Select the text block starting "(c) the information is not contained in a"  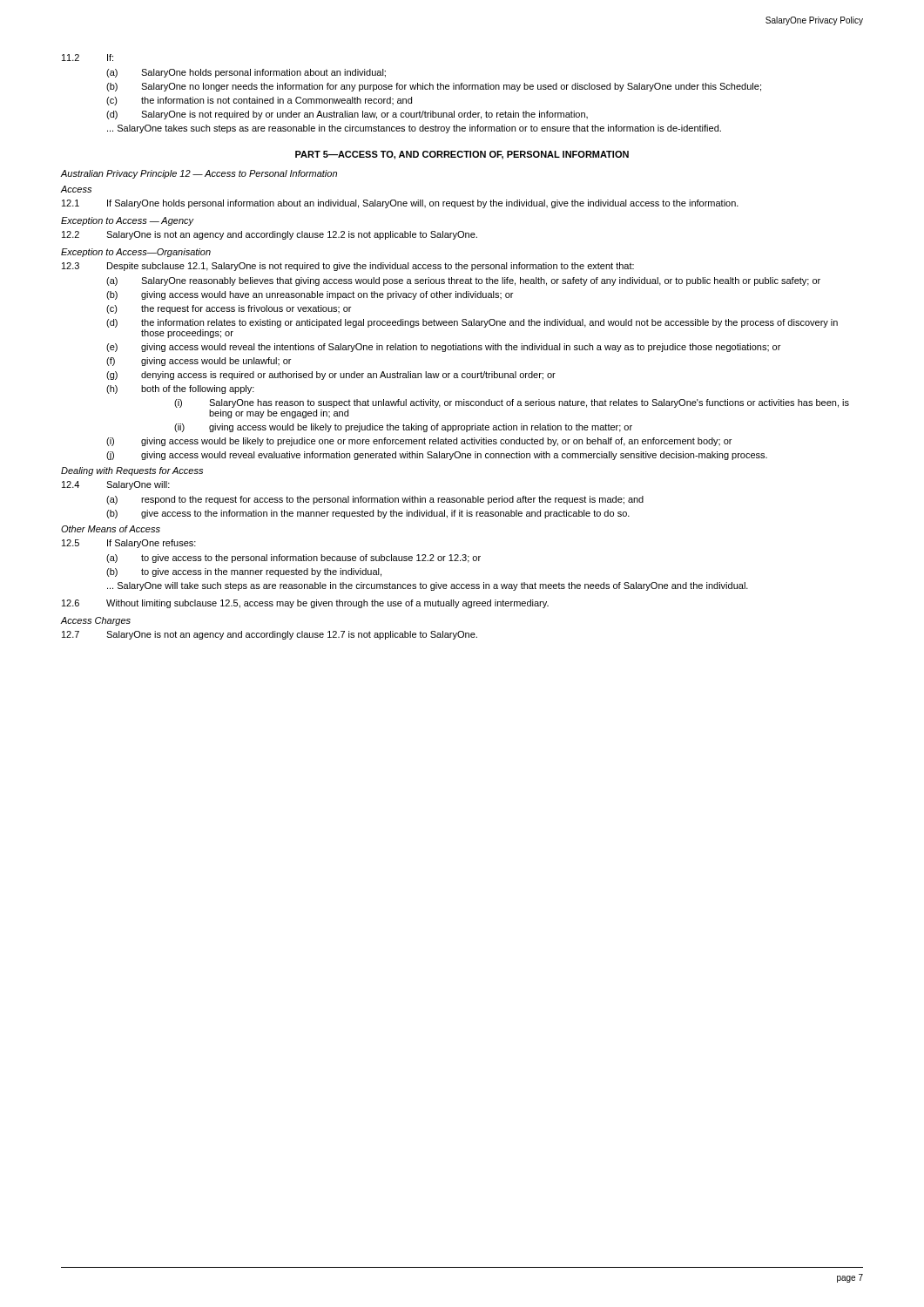pos(462,100)
